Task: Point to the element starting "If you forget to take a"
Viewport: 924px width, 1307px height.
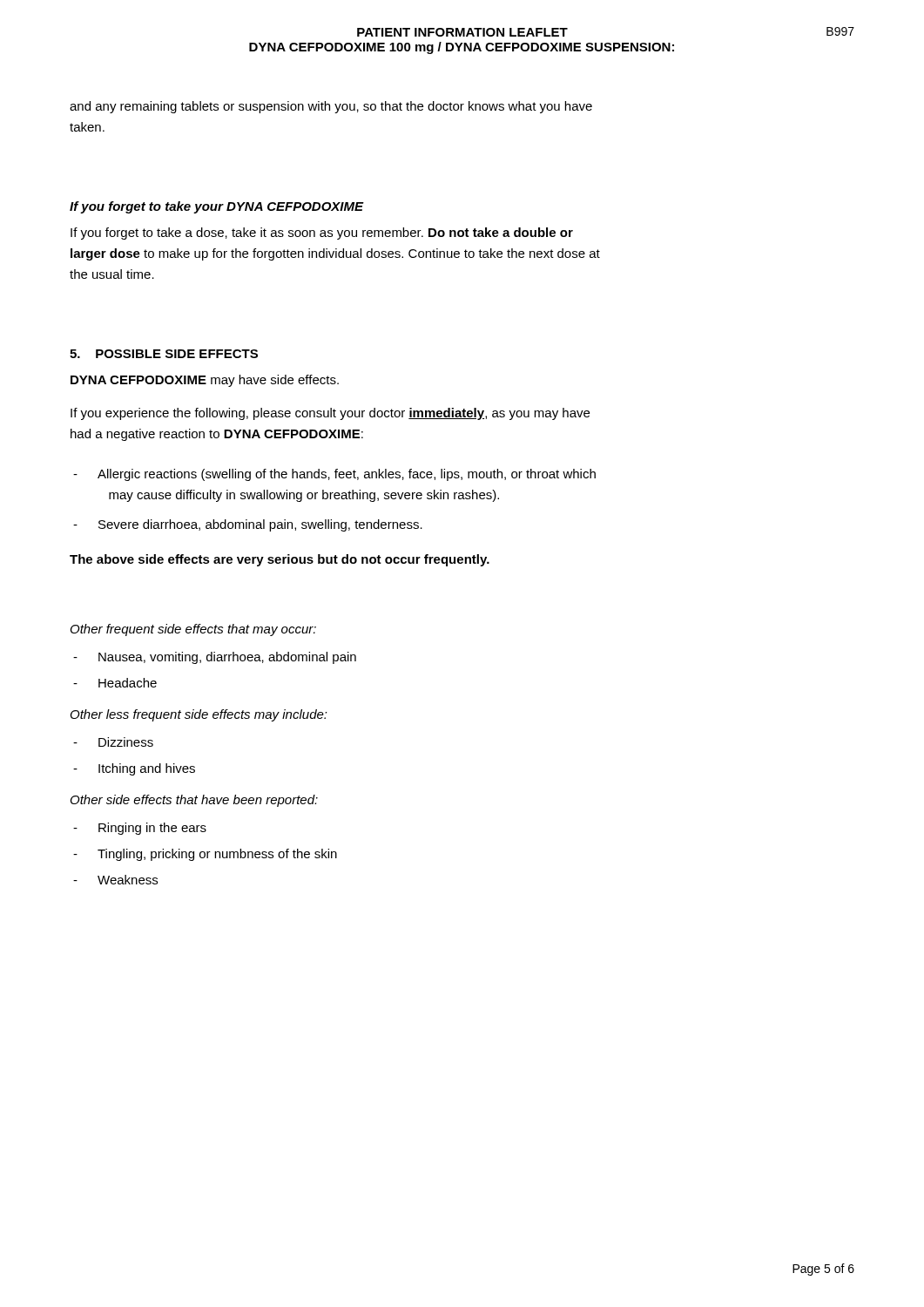Action: click(462, 254)
